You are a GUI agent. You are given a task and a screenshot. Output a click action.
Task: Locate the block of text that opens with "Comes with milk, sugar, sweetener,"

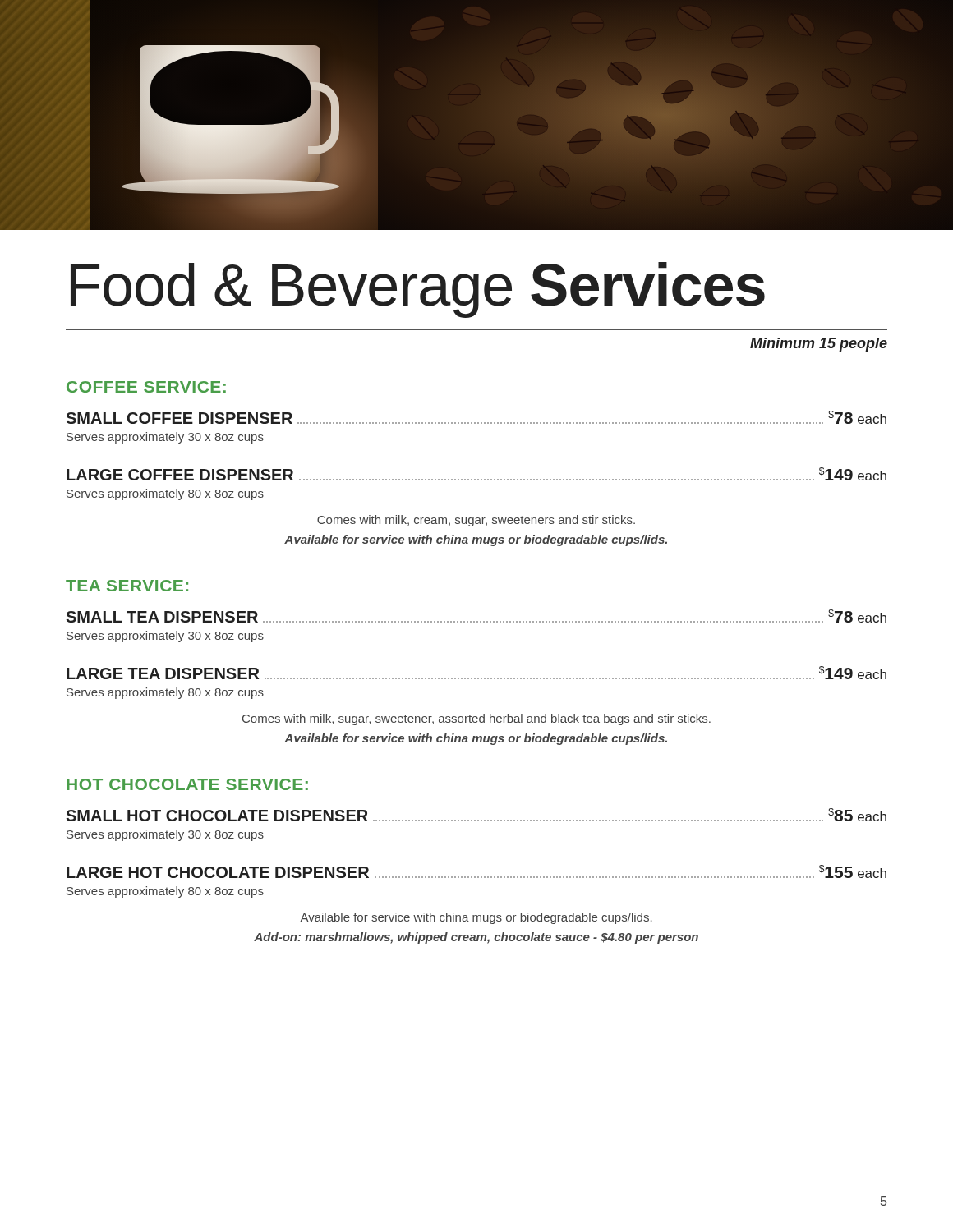tap(476, 728)
